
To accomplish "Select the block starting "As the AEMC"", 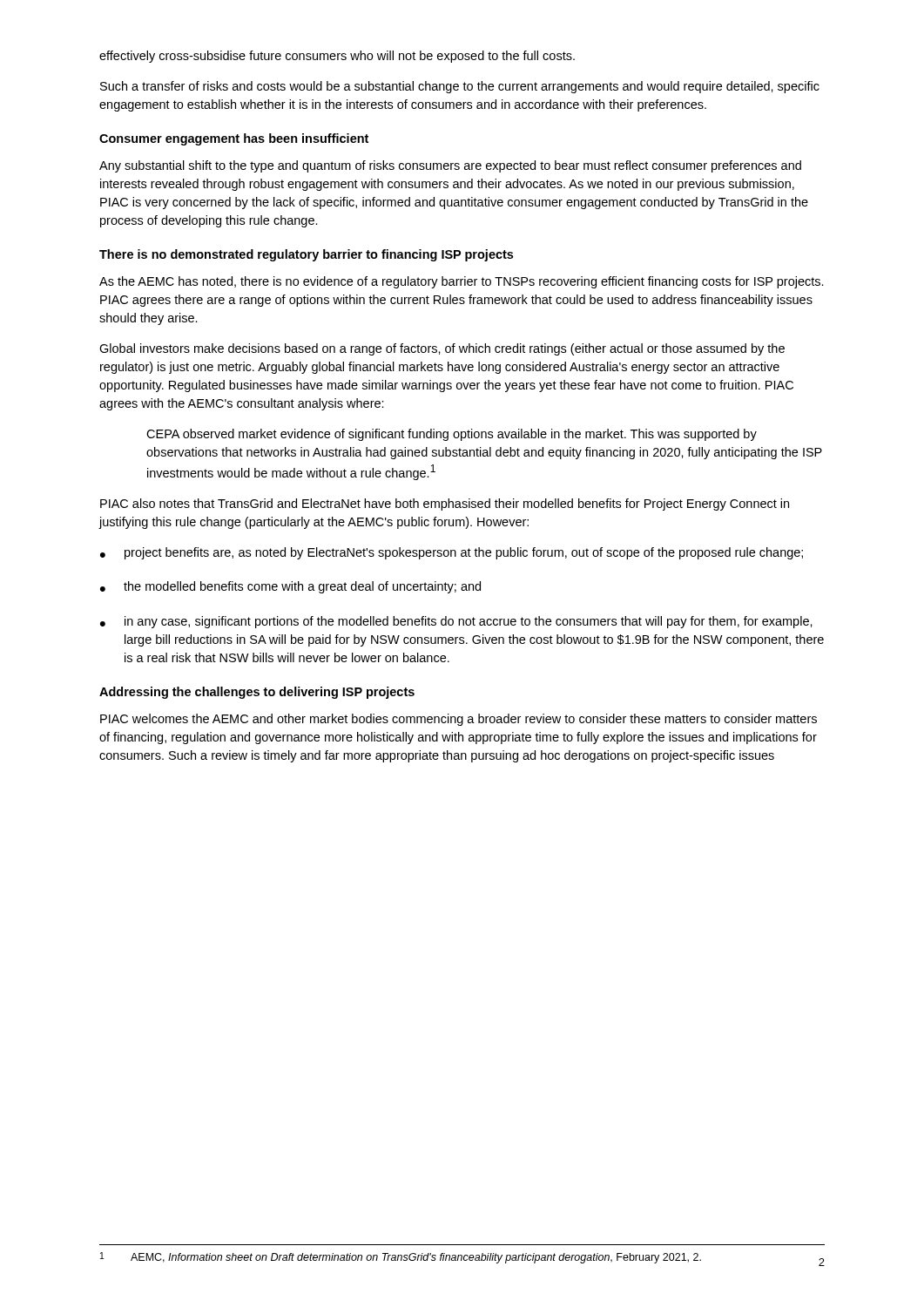I will pyautogui.click(x=462, y=300).
